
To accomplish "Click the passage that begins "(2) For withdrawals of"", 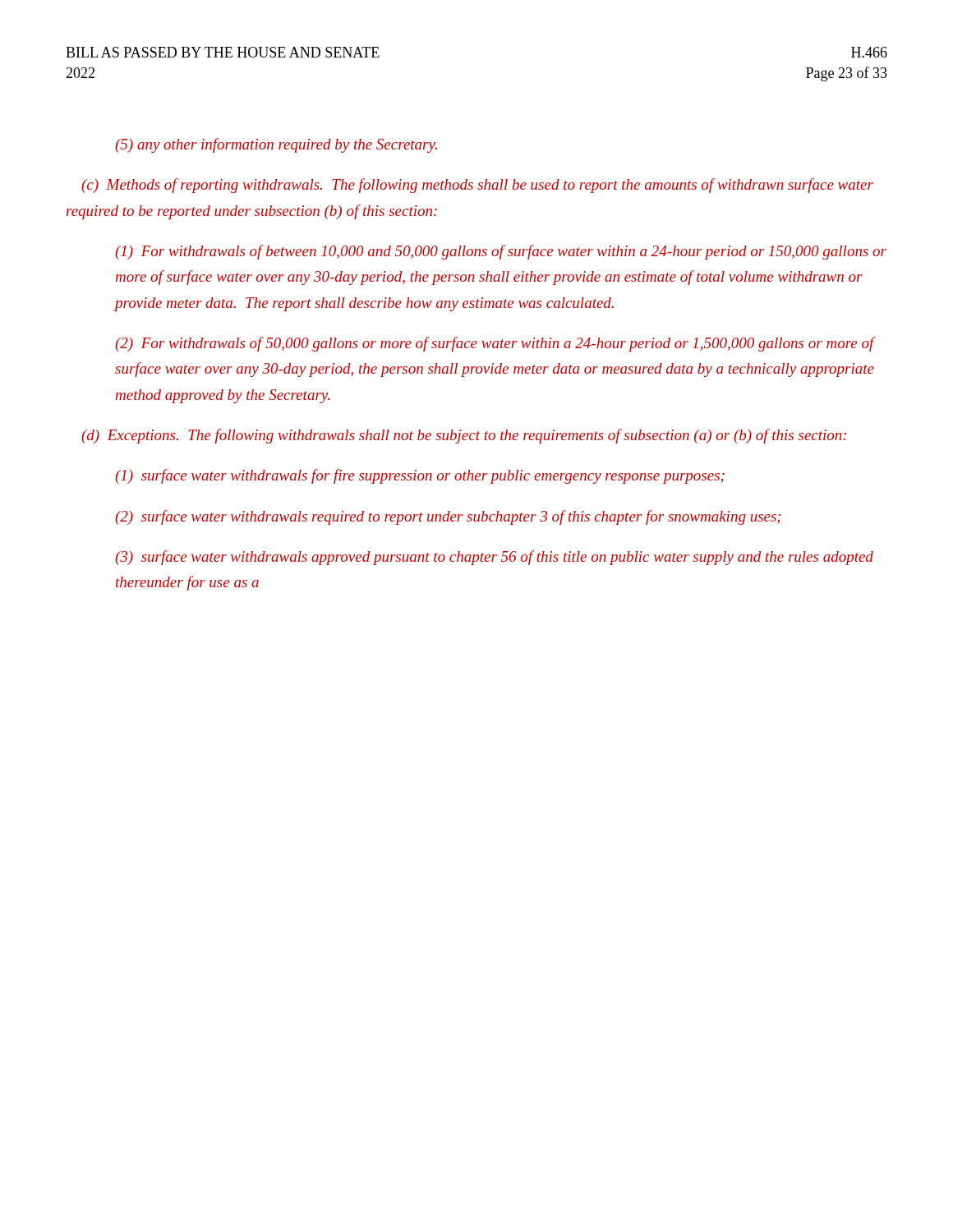I will point(495,369).
